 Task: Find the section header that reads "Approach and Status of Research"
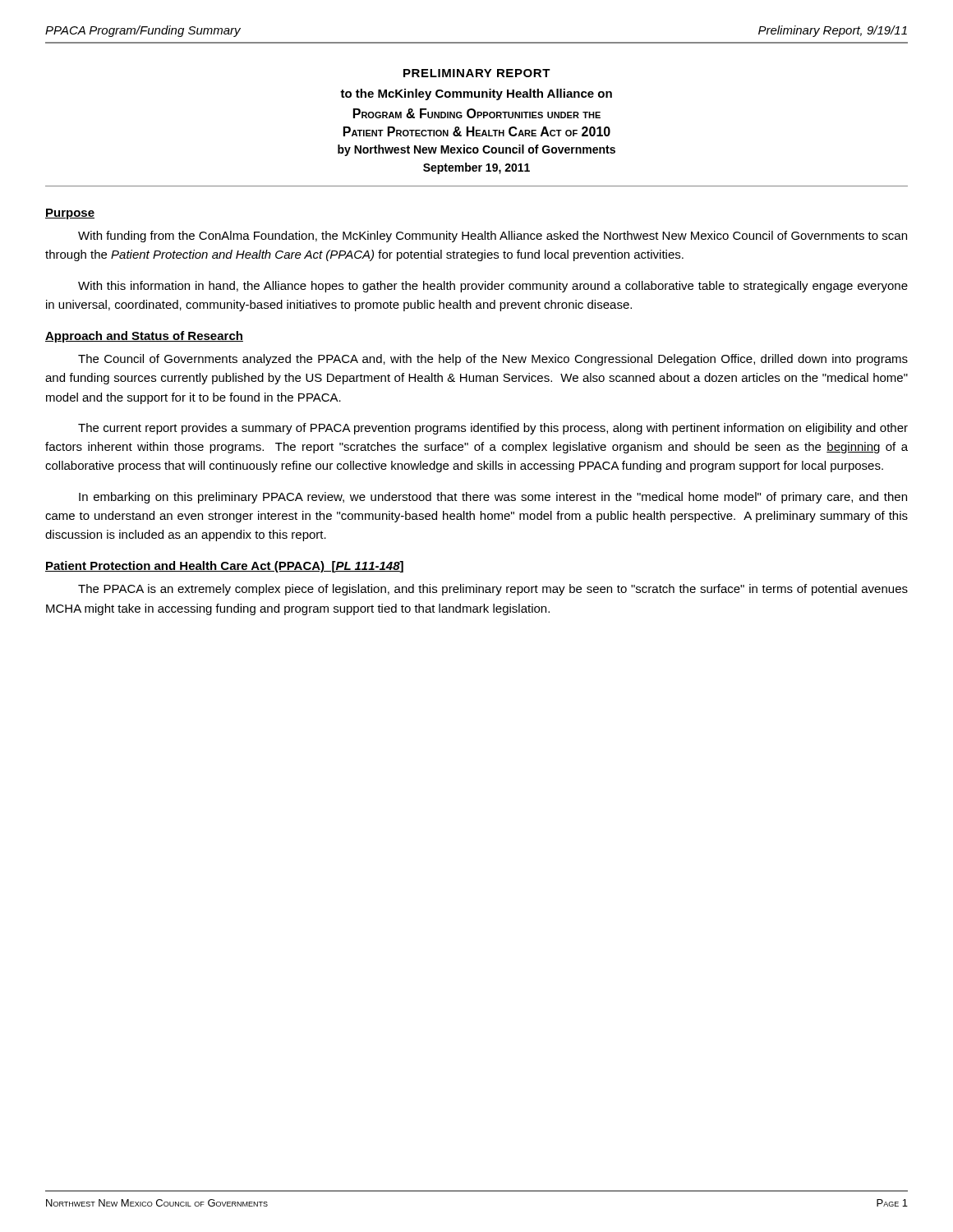coord(144,336)
